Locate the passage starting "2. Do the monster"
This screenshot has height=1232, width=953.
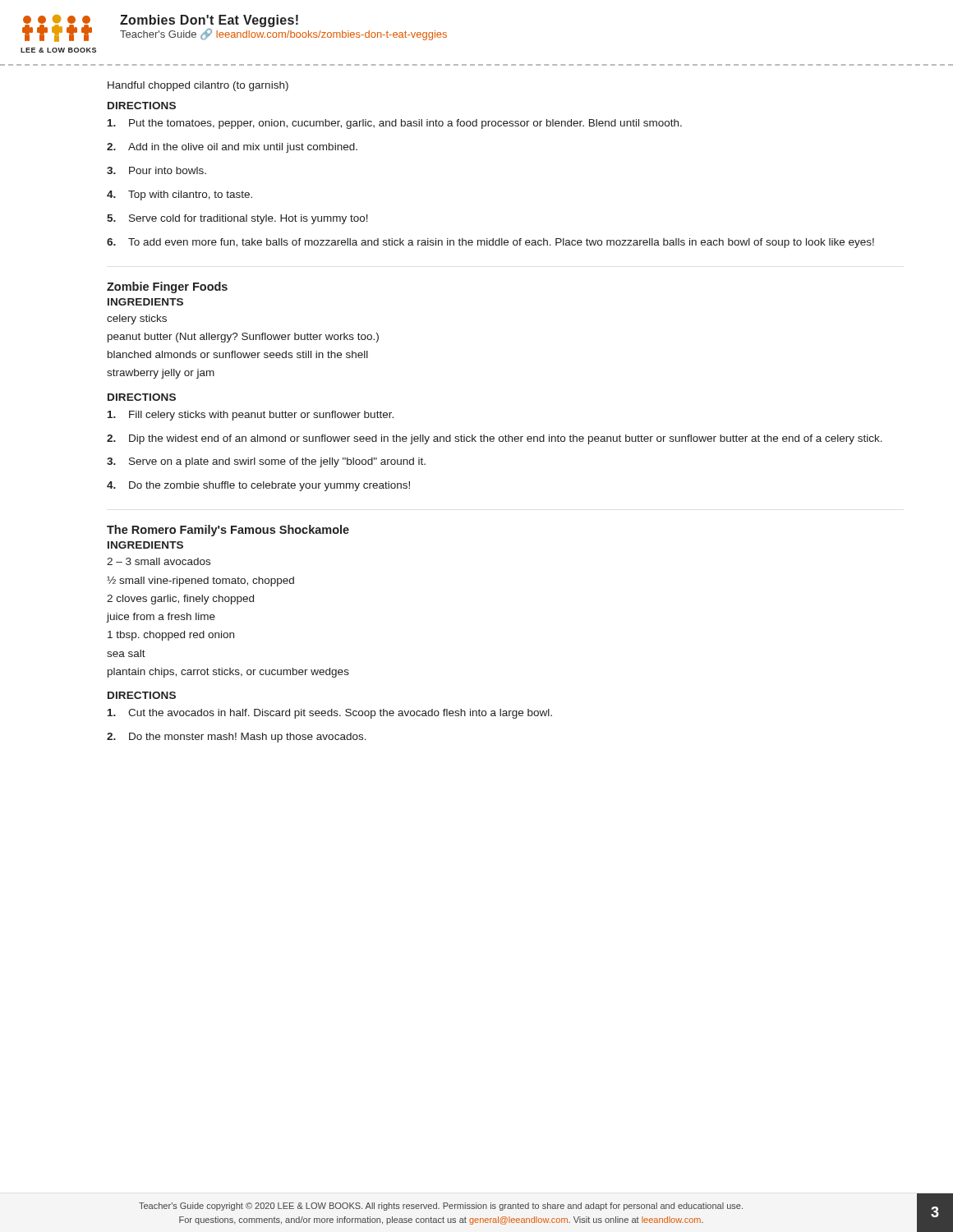point(237,737)
